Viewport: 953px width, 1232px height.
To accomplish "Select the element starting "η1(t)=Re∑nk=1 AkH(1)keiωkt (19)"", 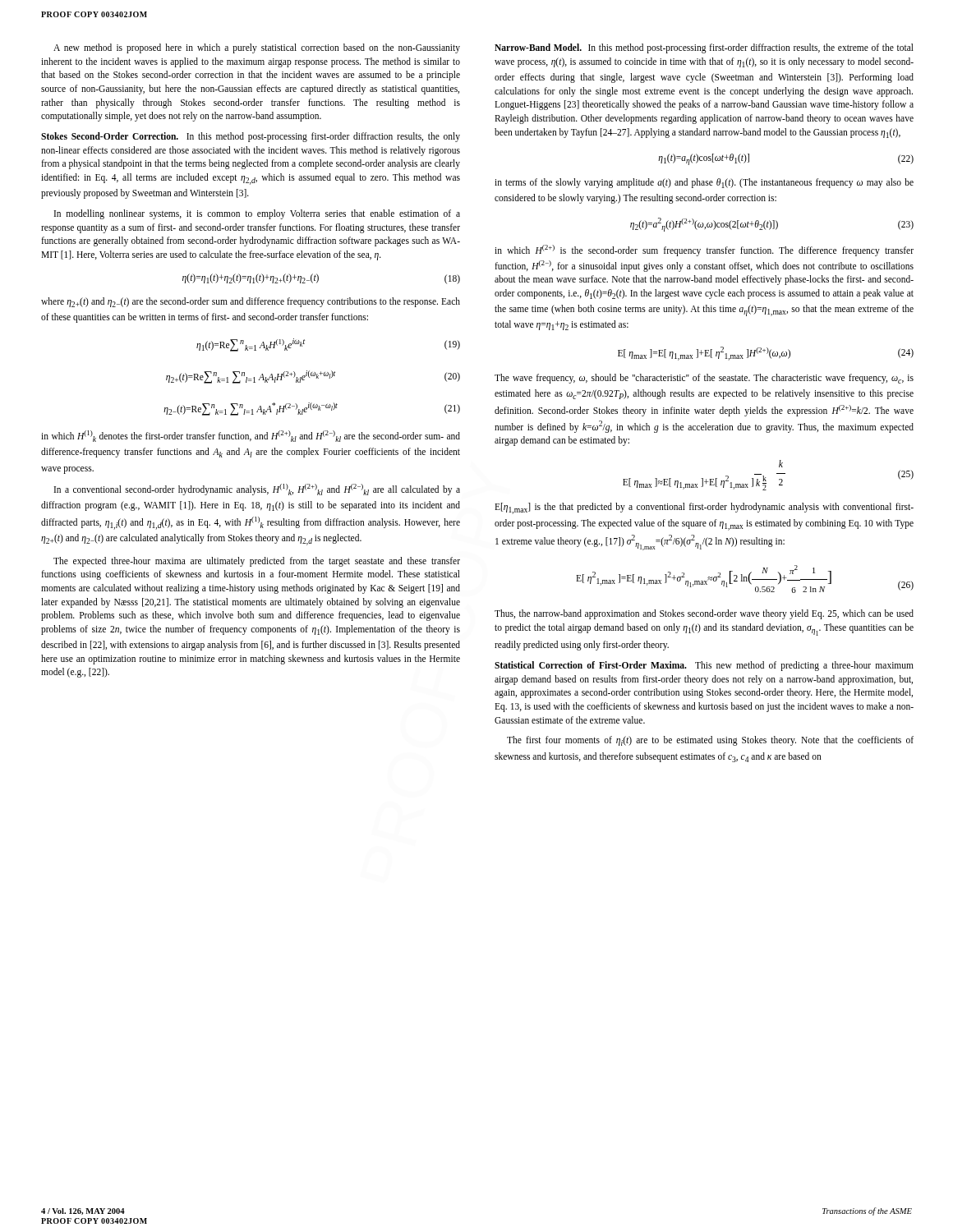I will tap(246, 345).
